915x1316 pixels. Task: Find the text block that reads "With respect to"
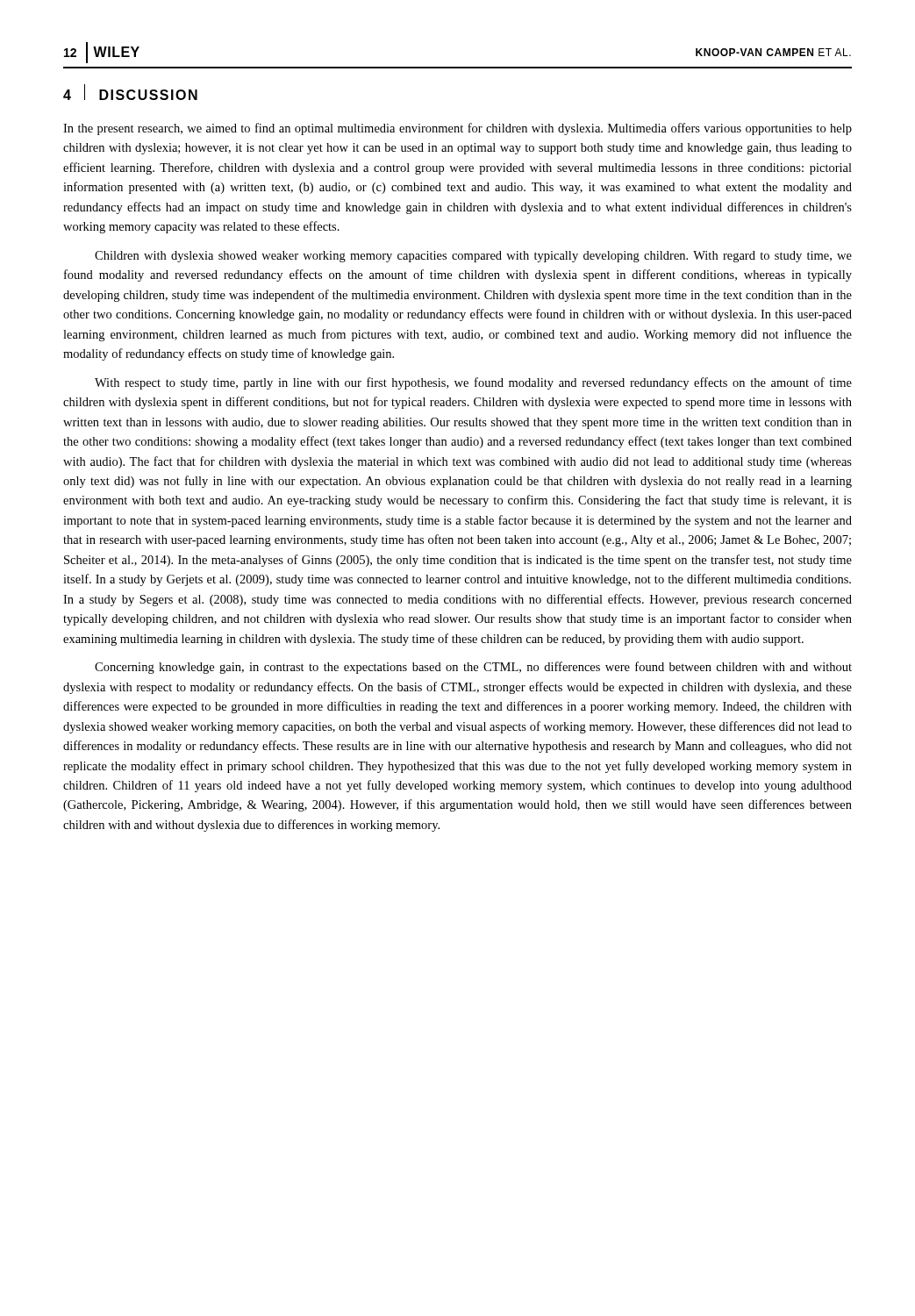click(x=458, y=511)
